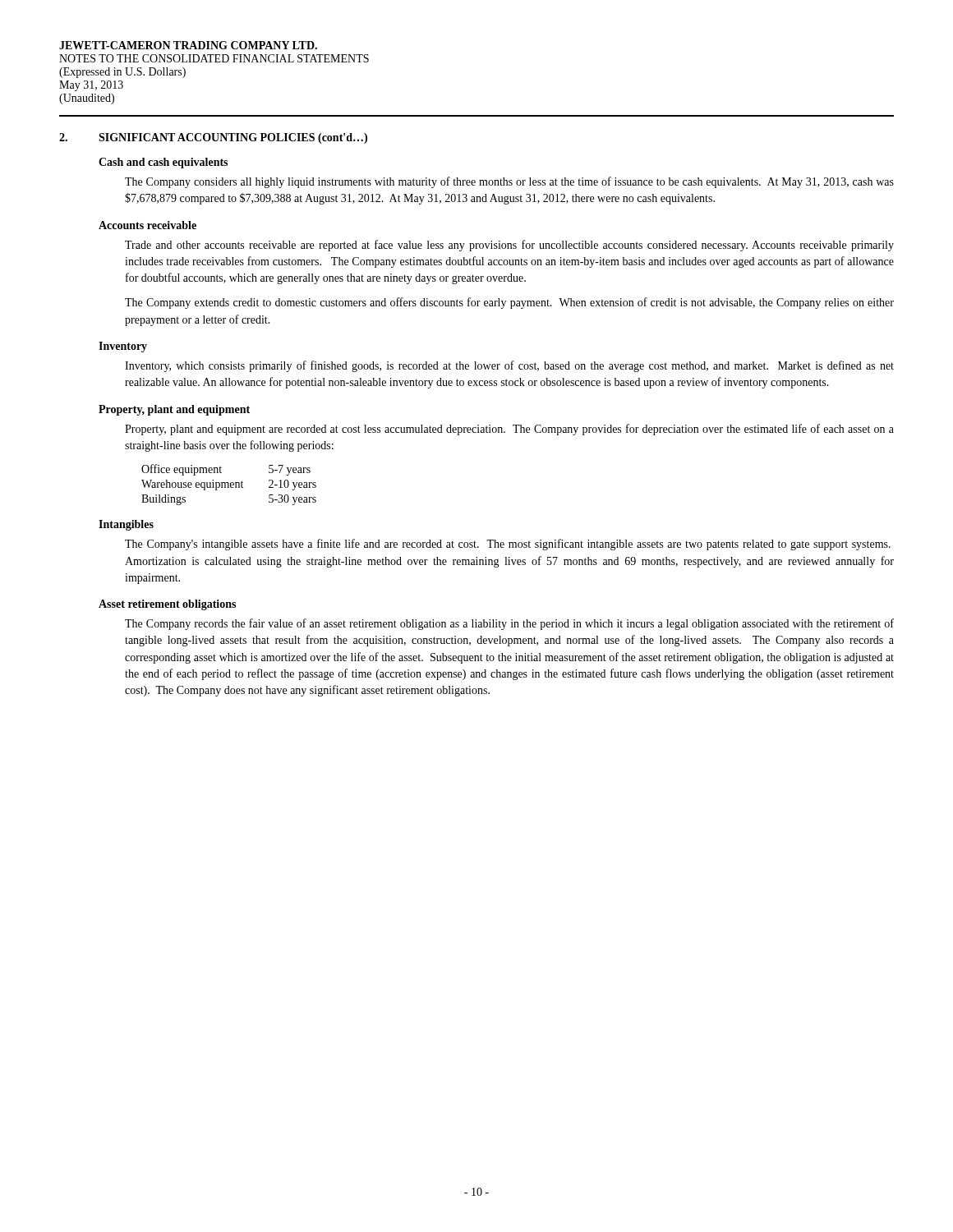Select the element starting "The Company considers all"
This screenshot has width=953, height=1232.
(509, 190)
